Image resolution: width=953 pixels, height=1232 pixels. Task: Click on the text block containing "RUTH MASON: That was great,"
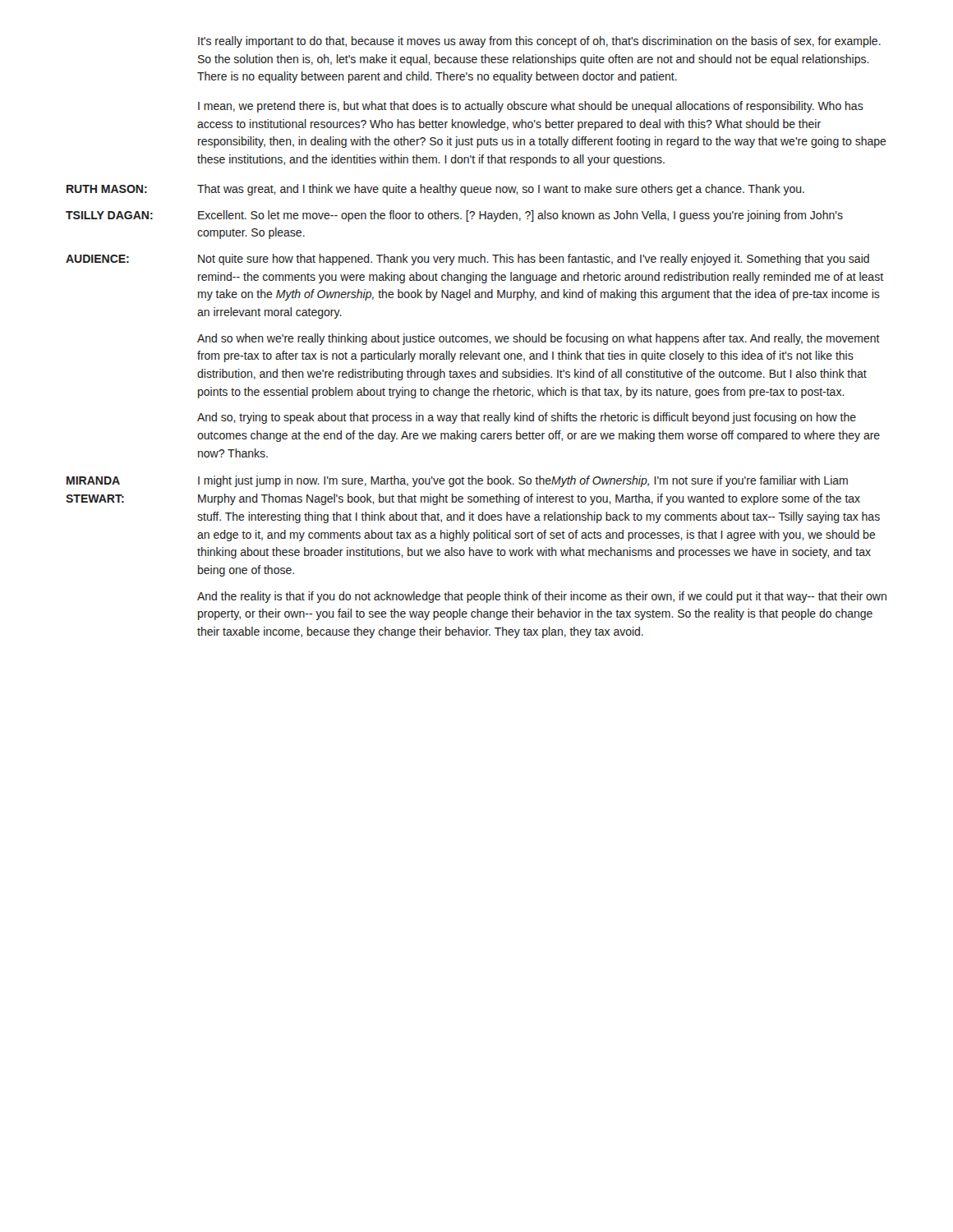coord(476,189)
